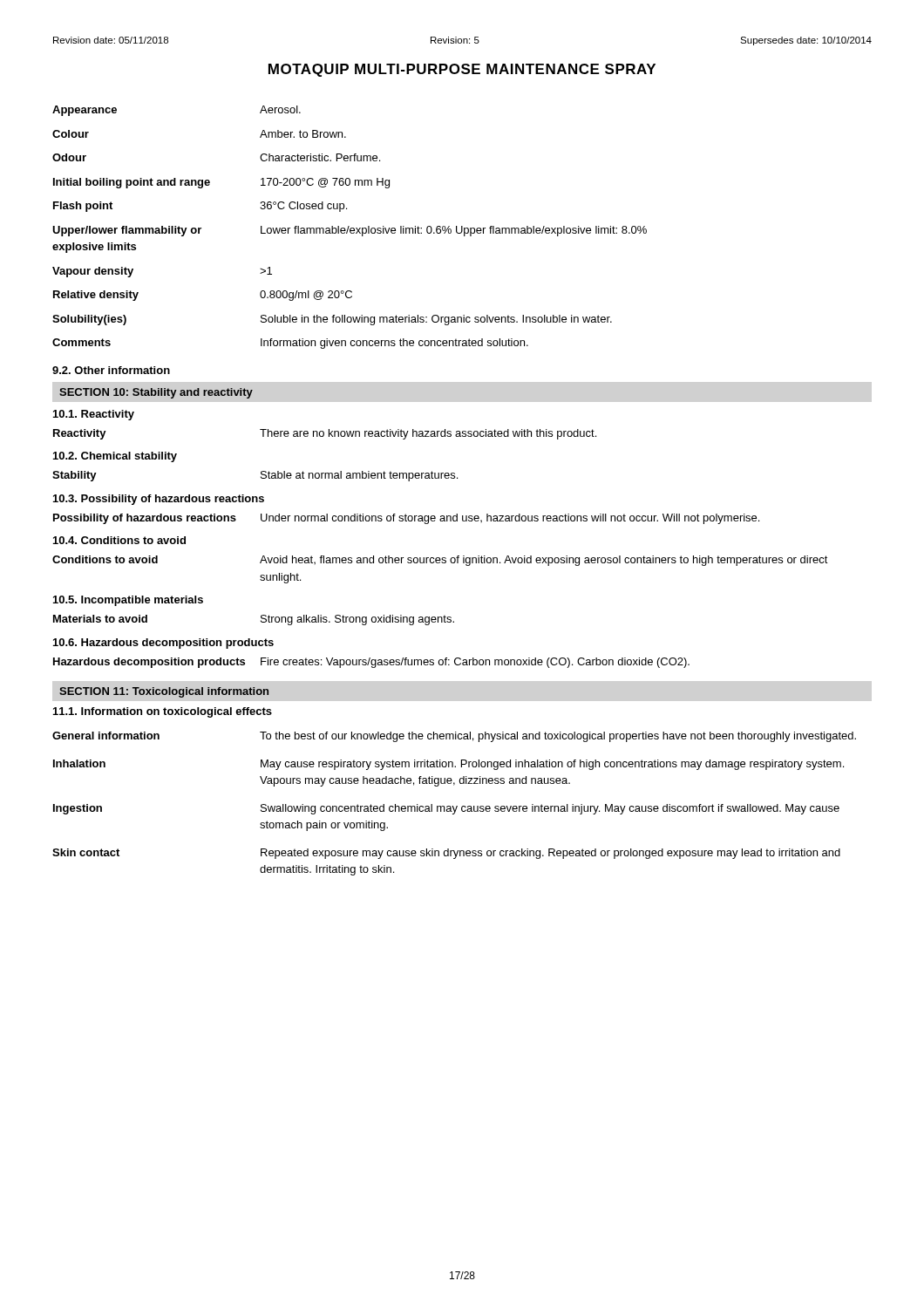Click on the text block starting "Ingestion Swallowing concentrated chemical may cause severe internal"
The height and width of the screenshot is (1308, 924).
click(x=462, y=816)
